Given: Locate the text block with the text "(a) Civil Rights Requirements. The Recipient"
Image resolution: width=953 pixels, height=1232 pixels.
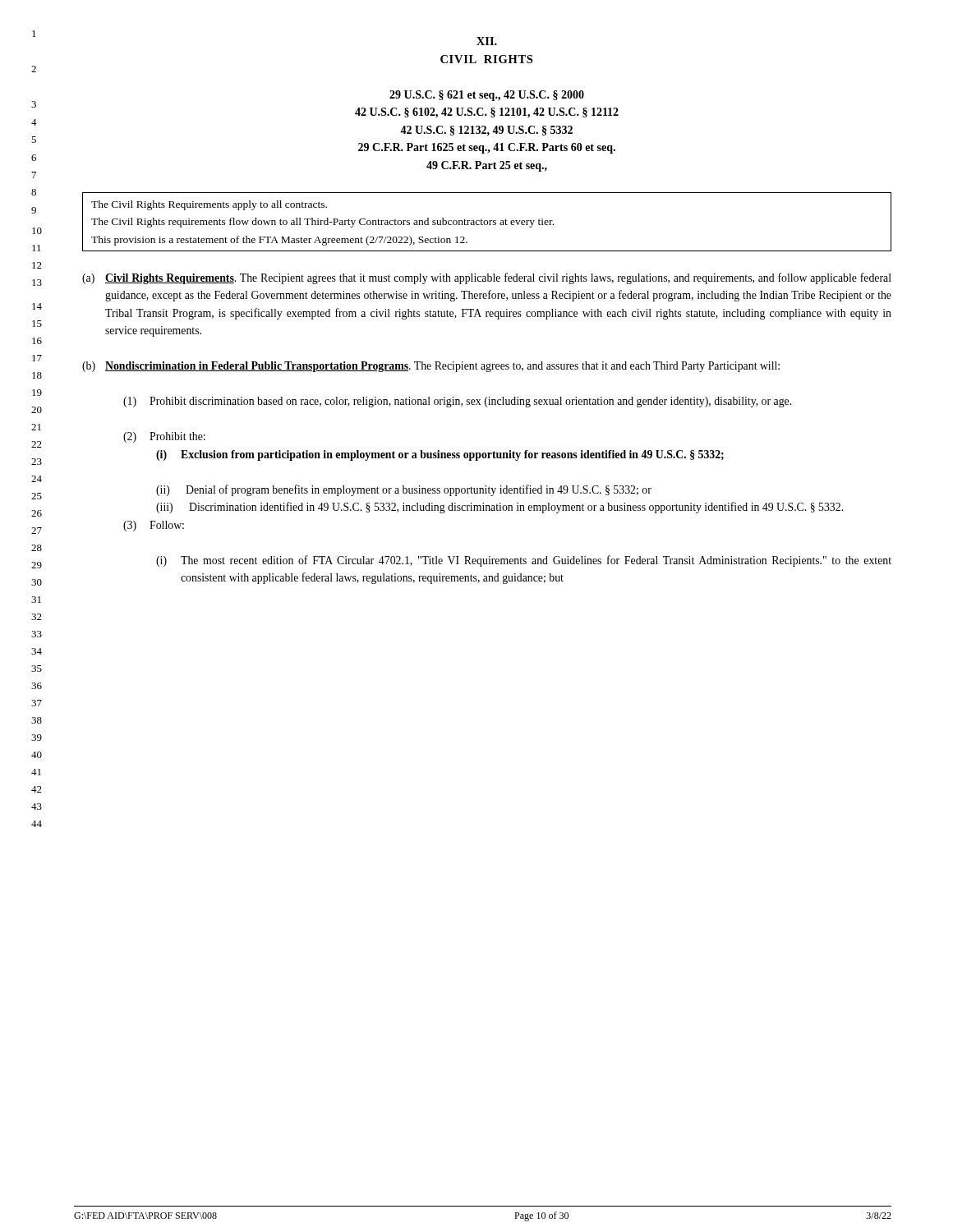Looking at the screenshot, I should point(487,304).
